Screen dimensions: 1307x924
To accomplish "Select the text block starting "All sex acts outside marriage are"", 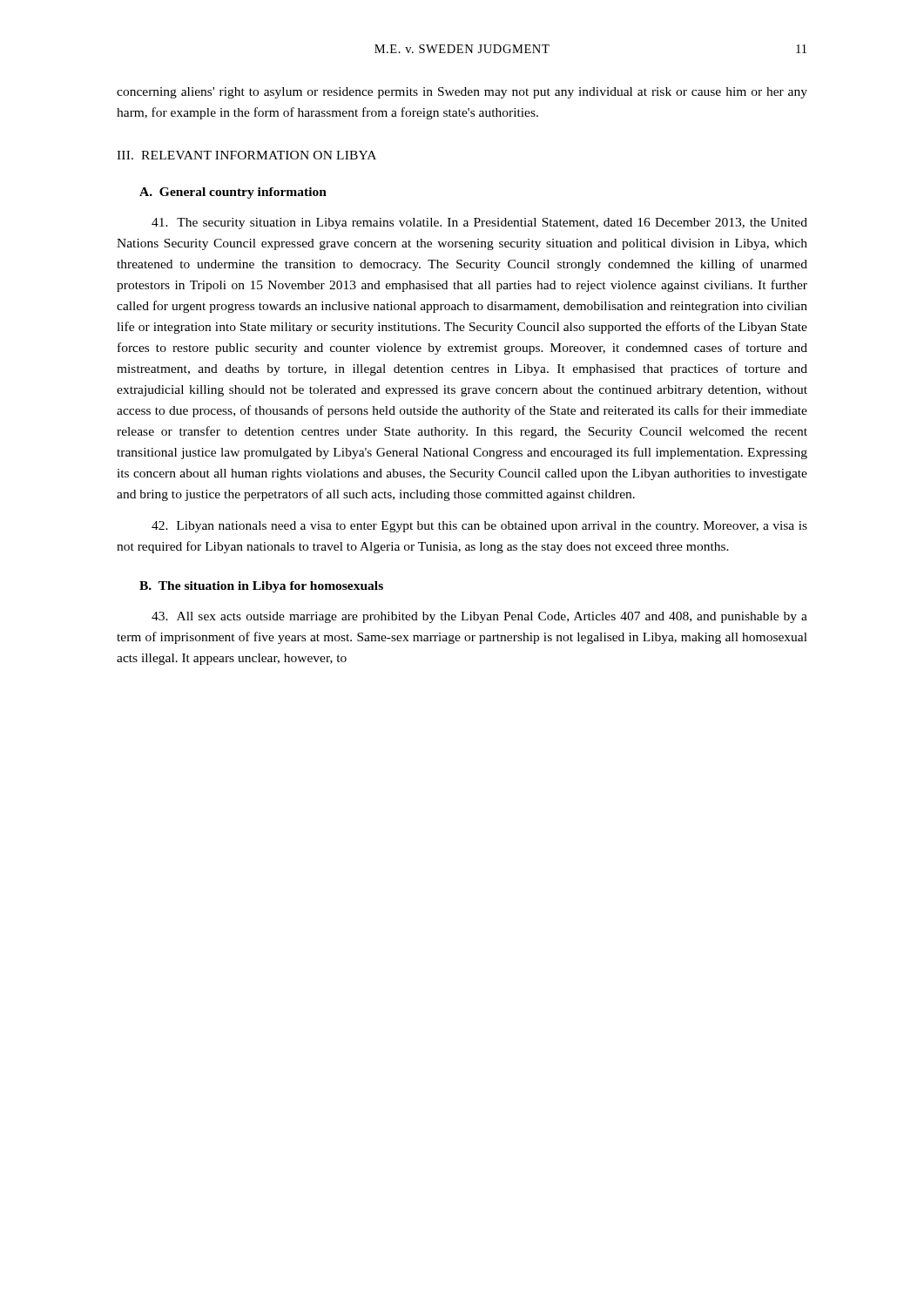I will tap(462, 637).
